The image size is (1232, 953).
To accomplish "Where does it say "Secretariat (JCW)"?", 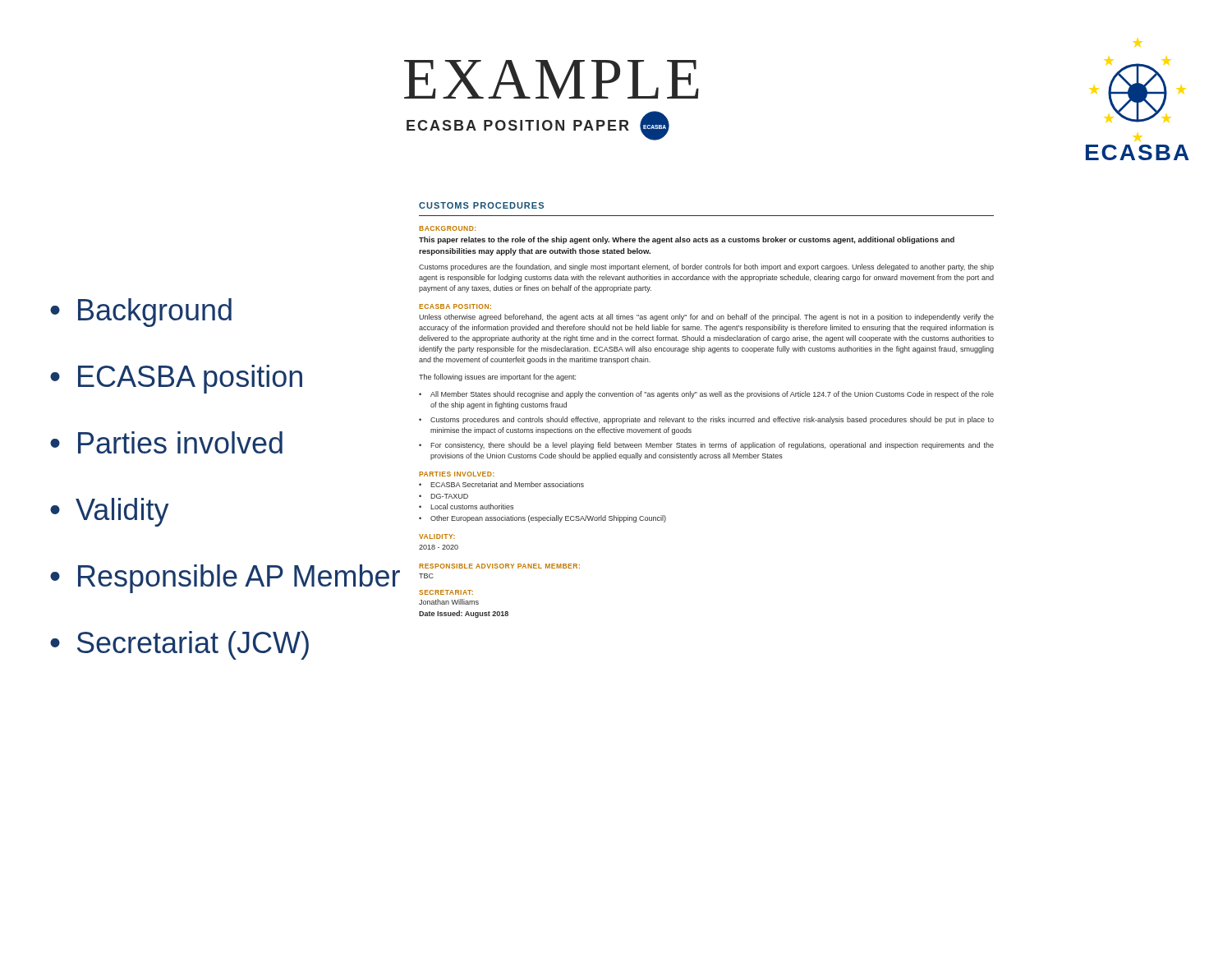I will (193, 642).
